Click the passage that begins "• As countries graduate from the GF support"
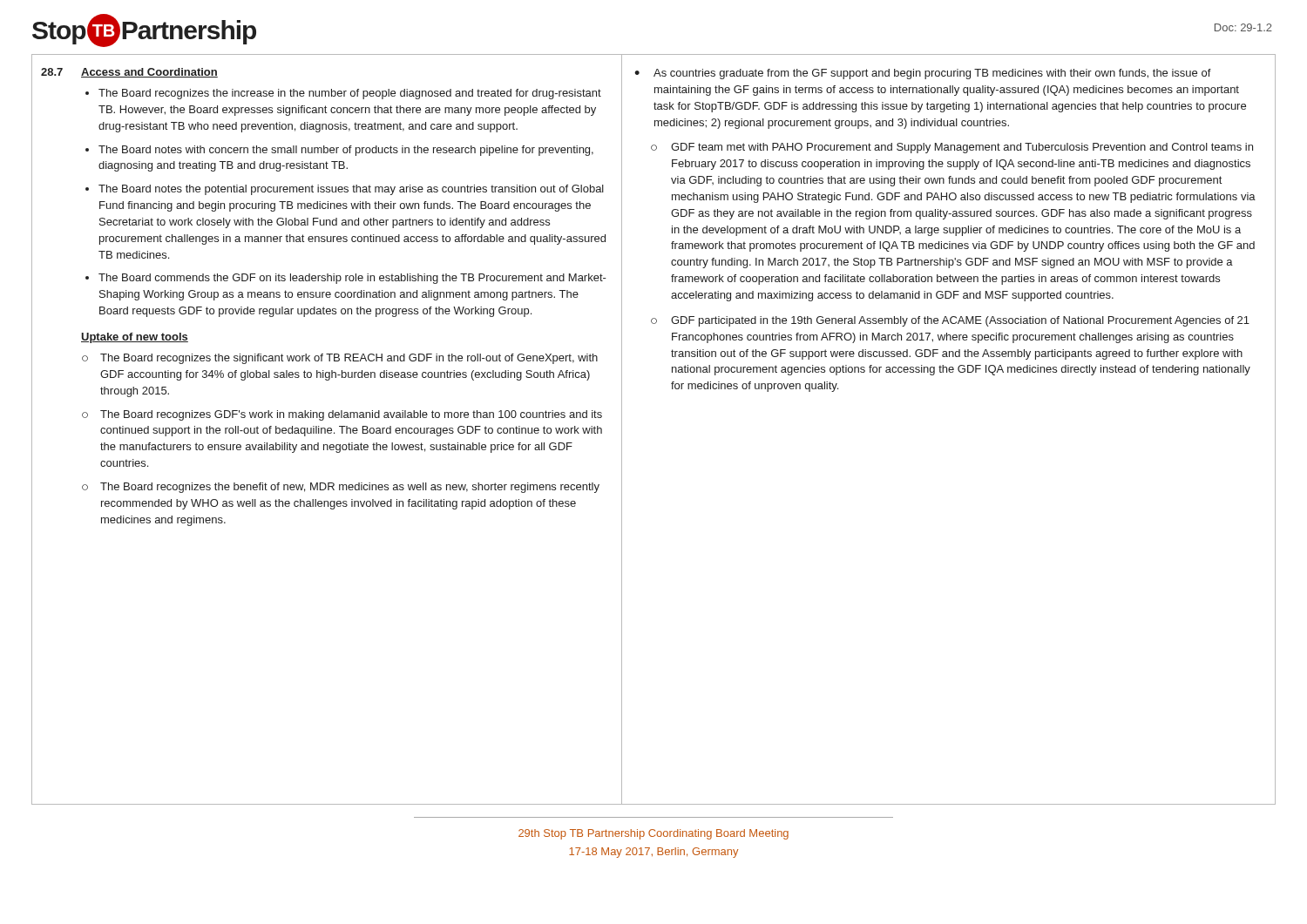Viewport: 1307px width, 924px height. point(948,98)
